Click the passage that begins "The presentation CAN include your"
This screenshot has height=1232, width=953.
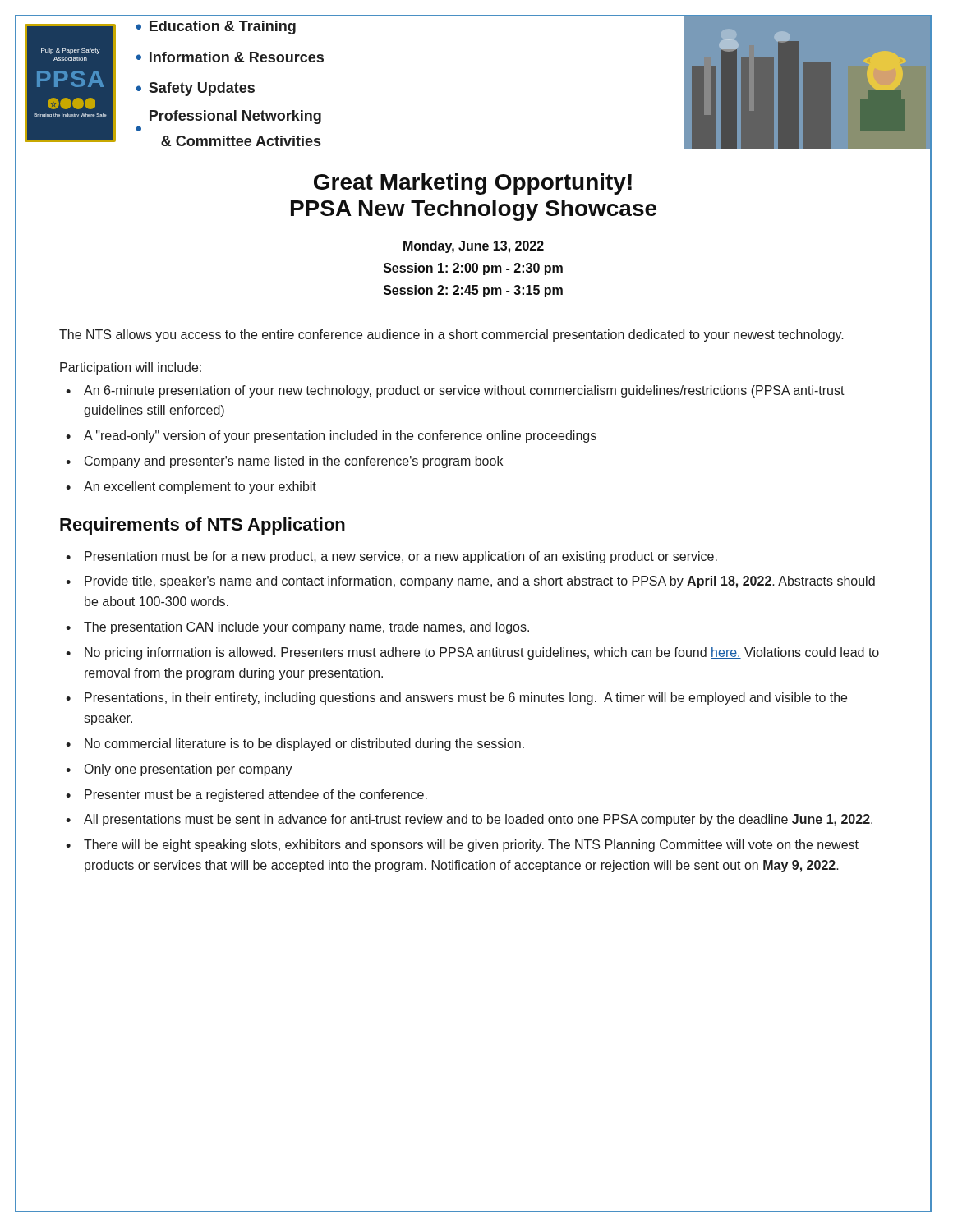point(307,627)
